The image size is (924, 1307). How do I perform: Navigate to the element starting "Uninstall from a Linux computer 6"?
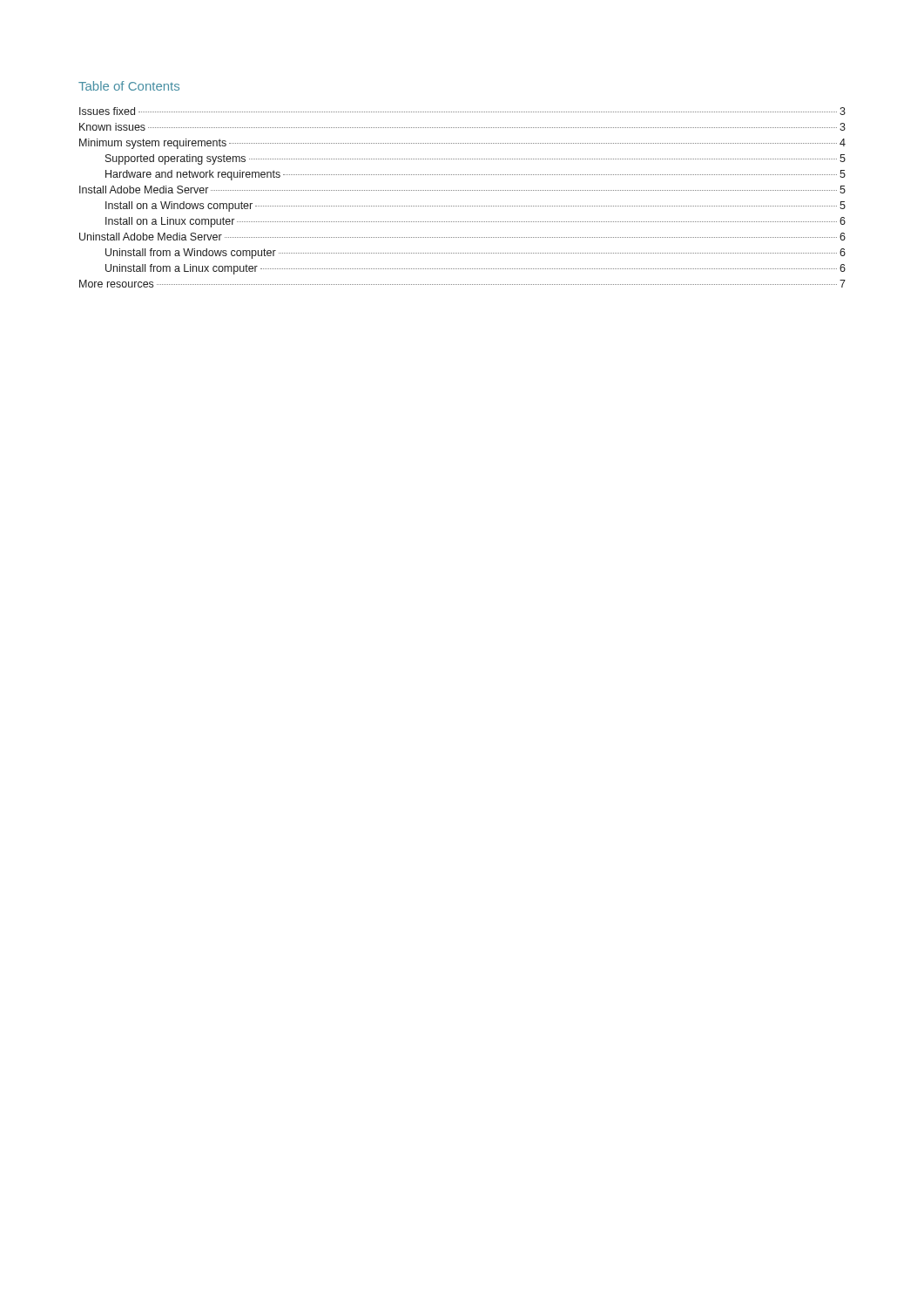coord(462,268)
